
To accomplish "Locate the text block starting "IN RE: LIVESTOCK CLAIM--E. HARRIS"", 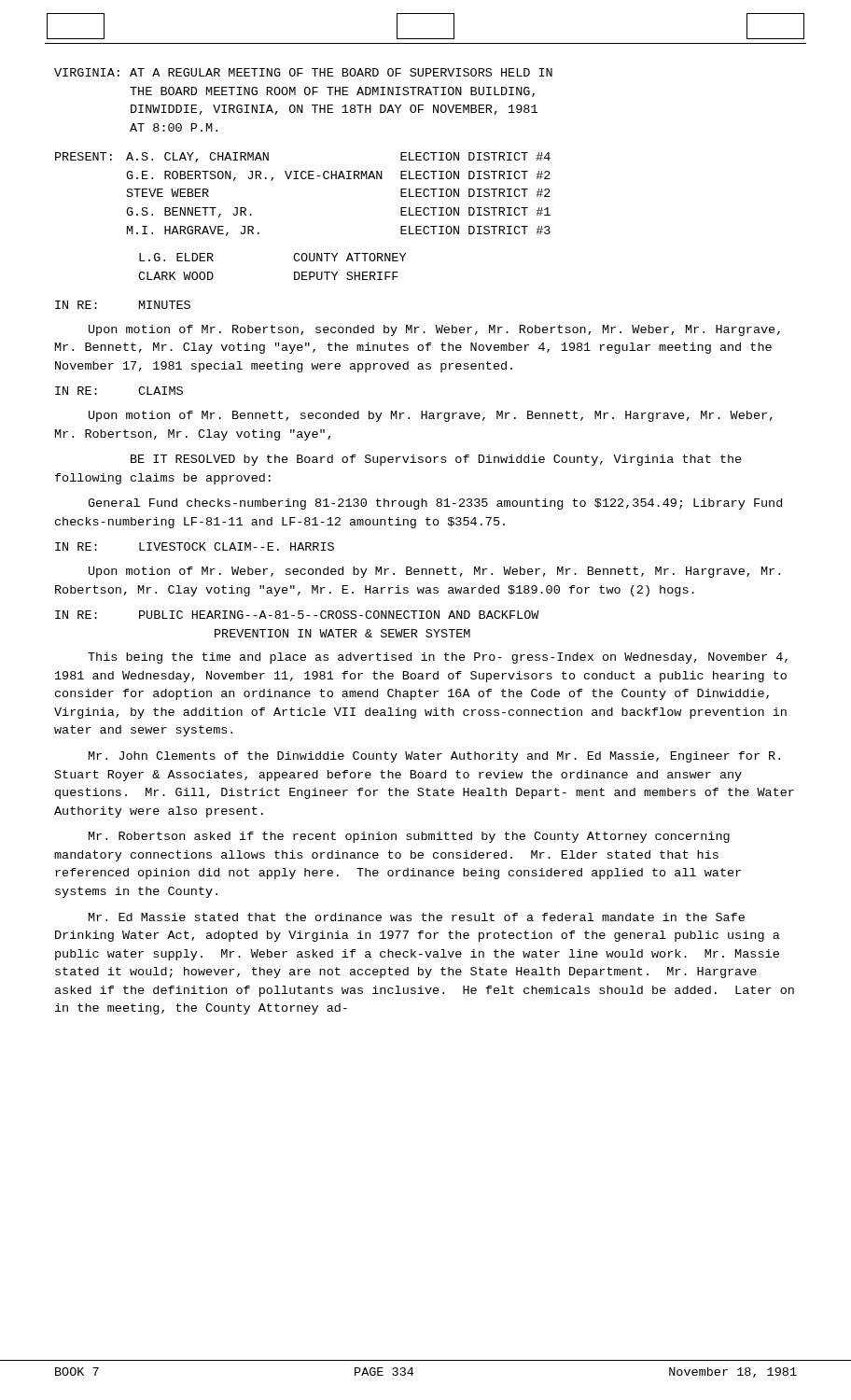I will (x=194, y=548).
